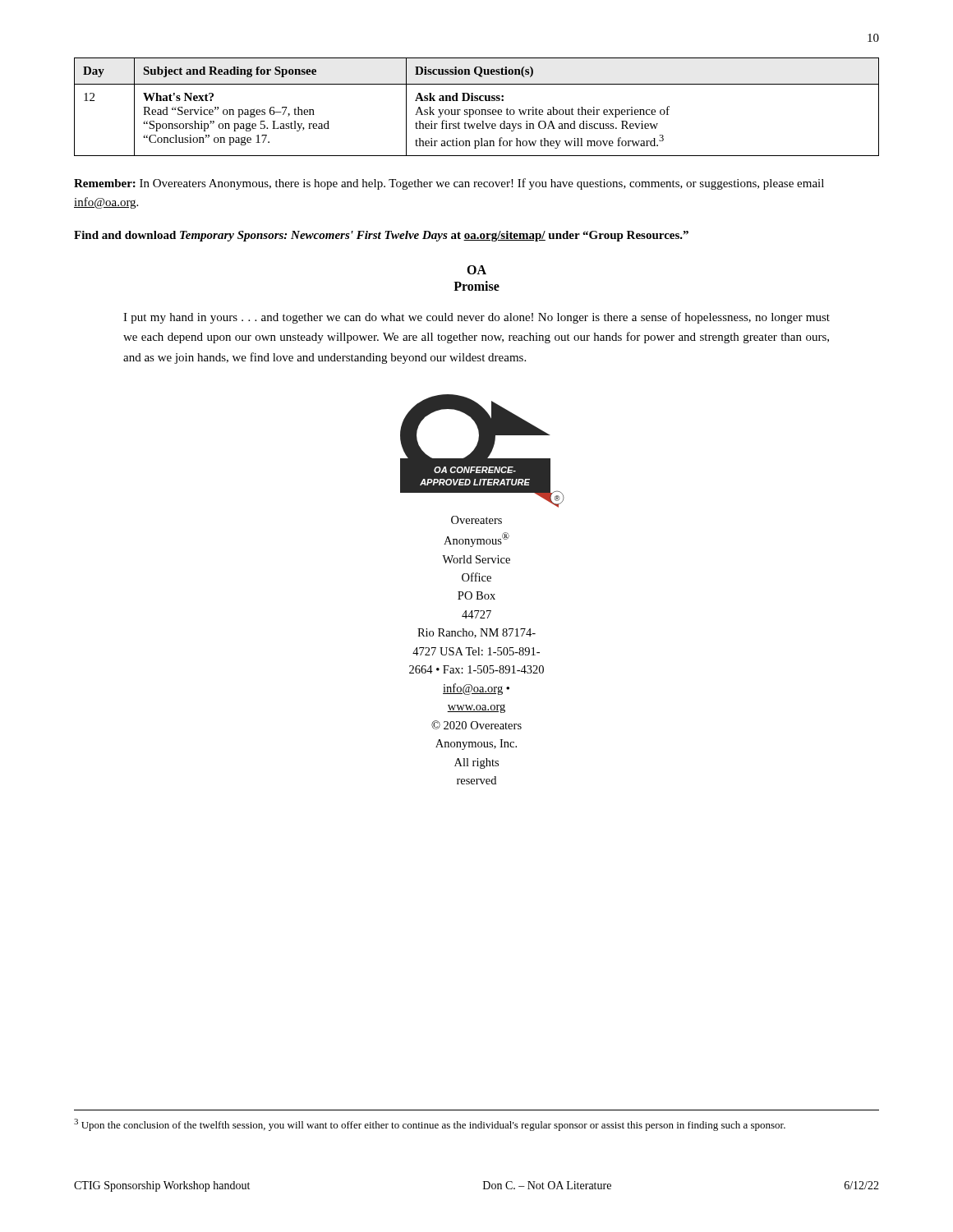953x1232 pixels.
Task: Find the logo
Action: pos(476,591)
